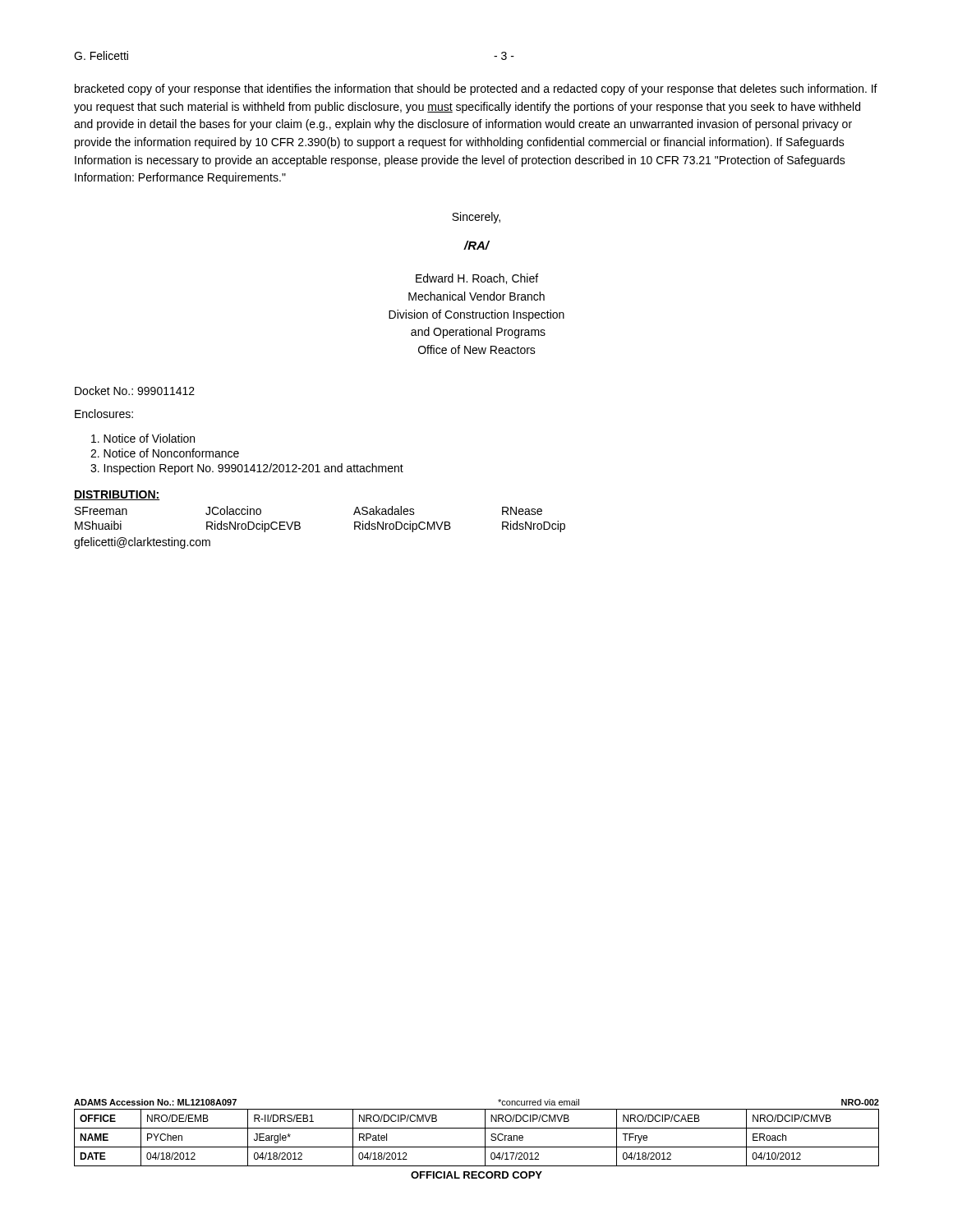953x1232 pixels.
Task: Navigate to the passage starting "Edward H. Roach, Chief Mechanical Vendor"
Action: (x=476, y=314)
